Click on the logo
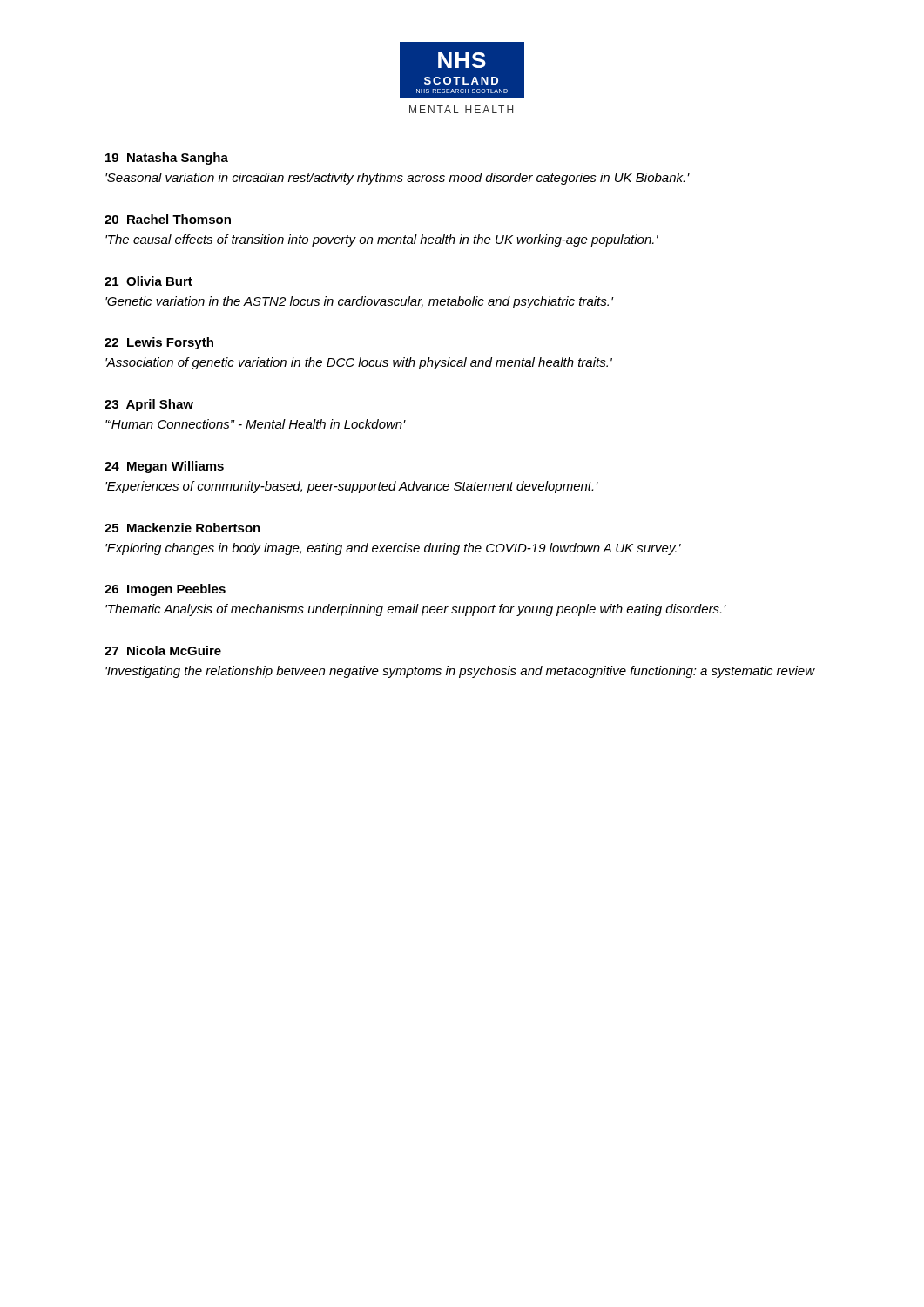The image size is (924, 1307). (462, 63)
